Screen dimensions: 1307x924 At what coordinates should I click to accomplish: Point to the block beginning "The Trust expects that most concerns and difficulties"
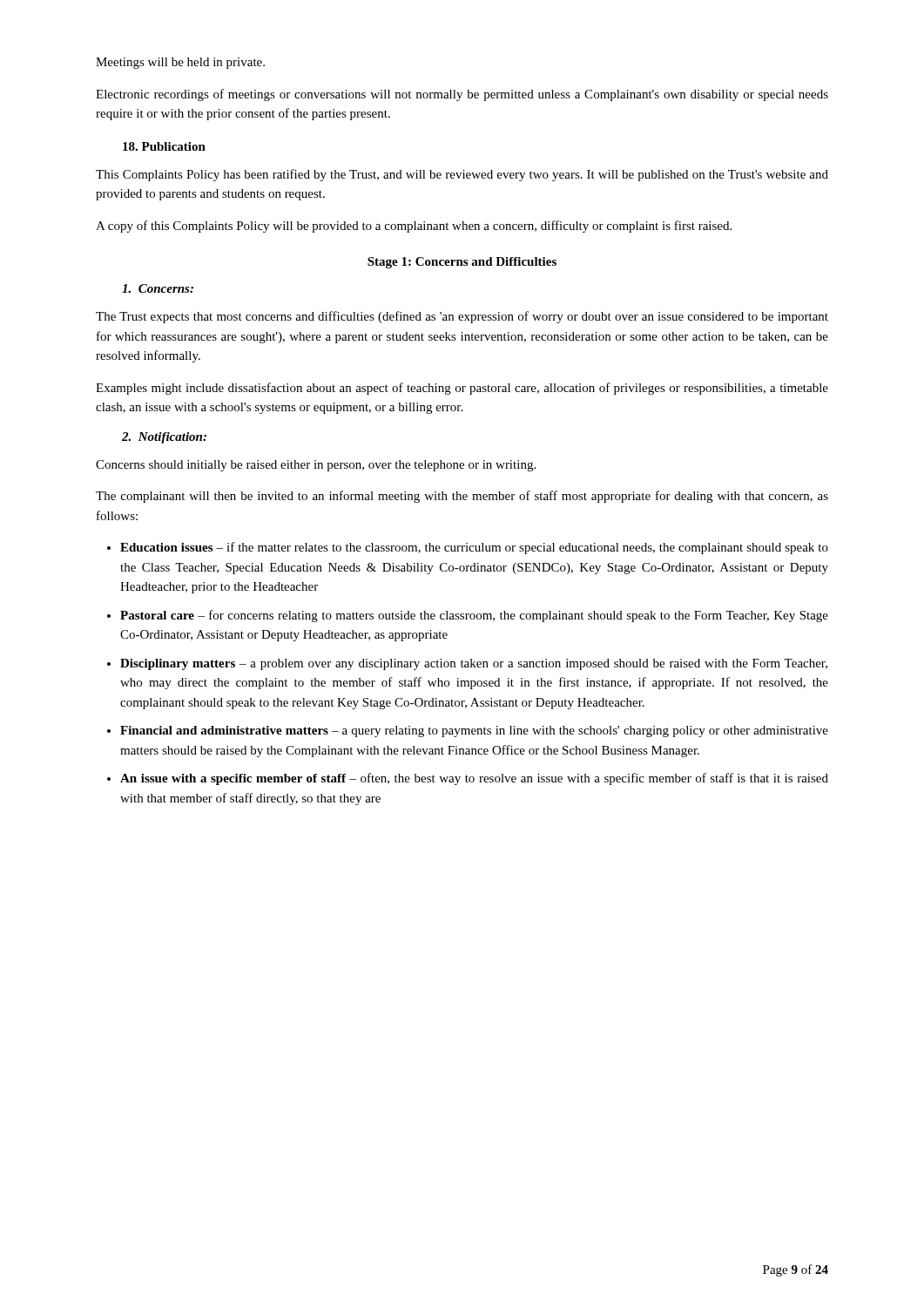(462, 336)
